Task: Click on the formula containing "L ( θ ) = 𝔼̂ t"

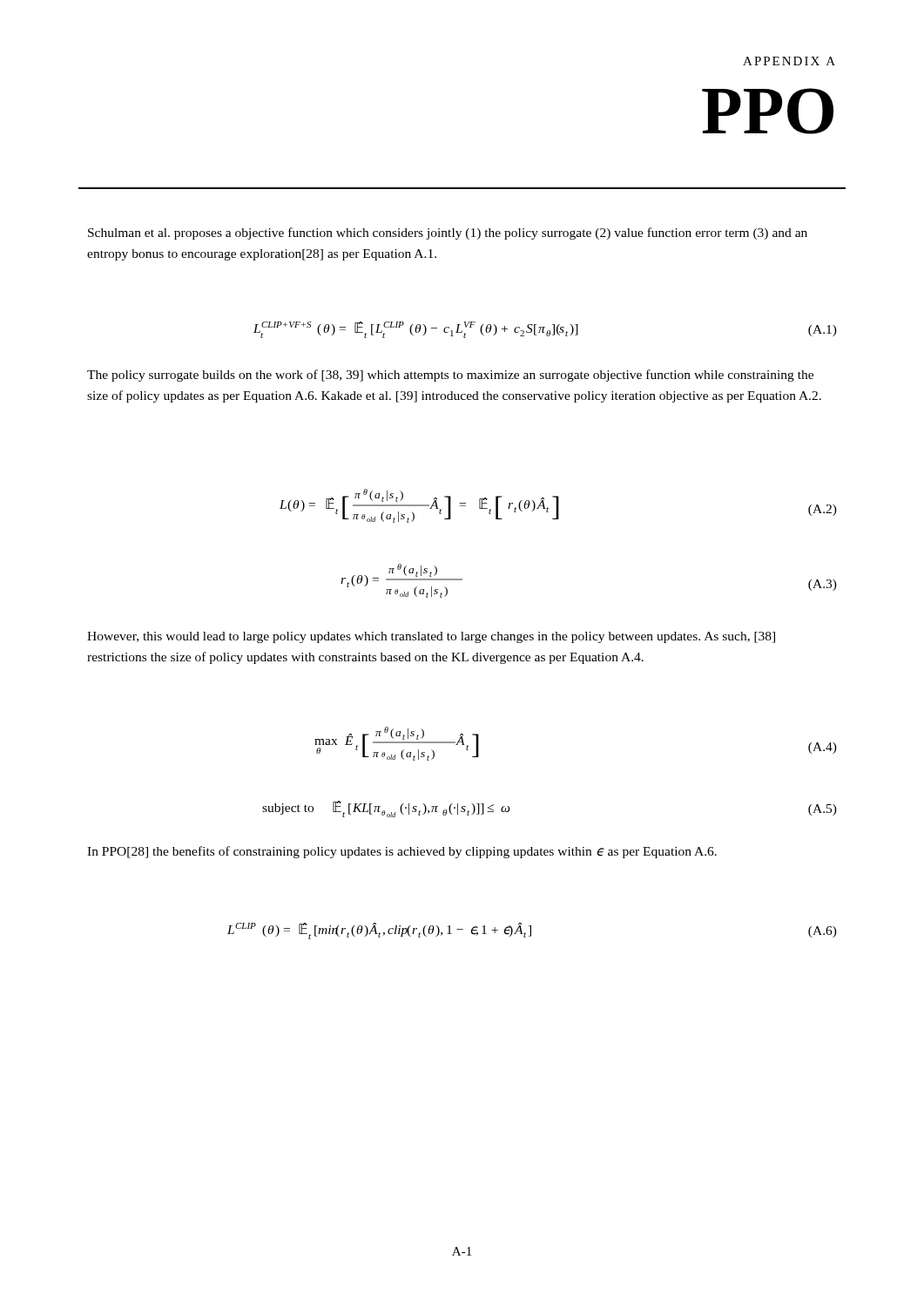Action: pyautogui.click(x=462, y=509)
